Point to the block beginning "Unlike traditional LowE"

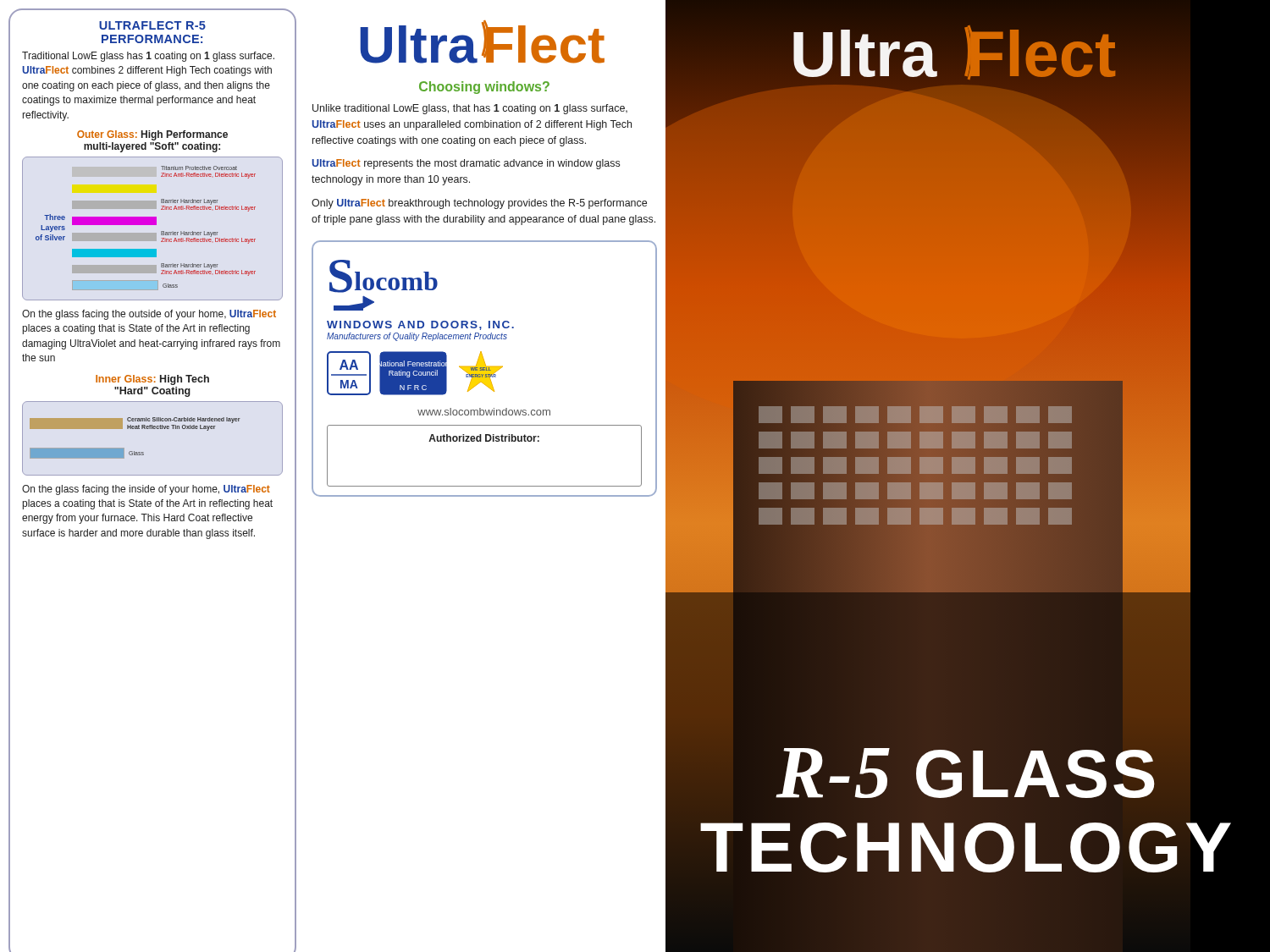(472, 124)
